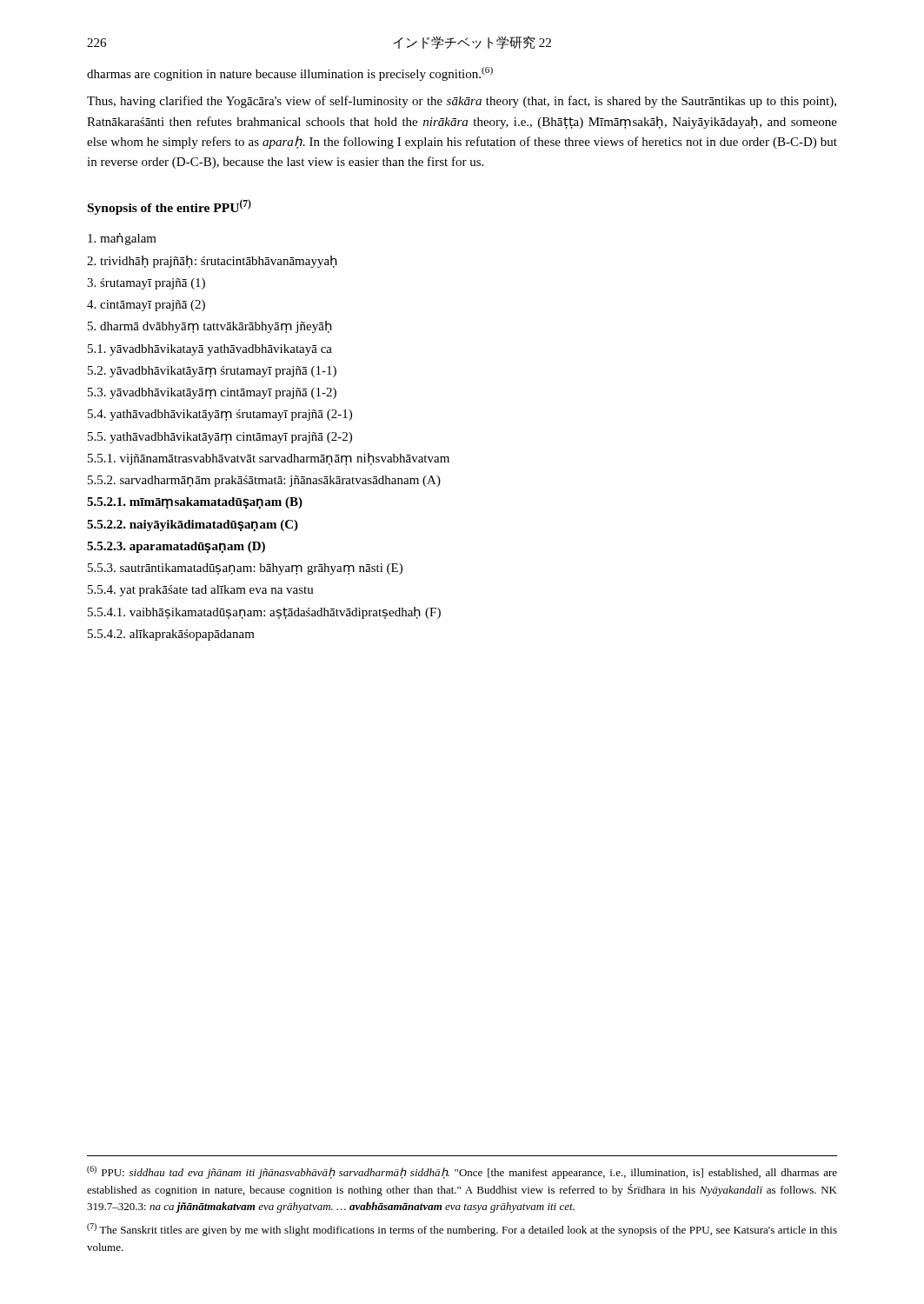Select the block starting "(6) PPU: siddhau tad eva"

[462, 1188]
